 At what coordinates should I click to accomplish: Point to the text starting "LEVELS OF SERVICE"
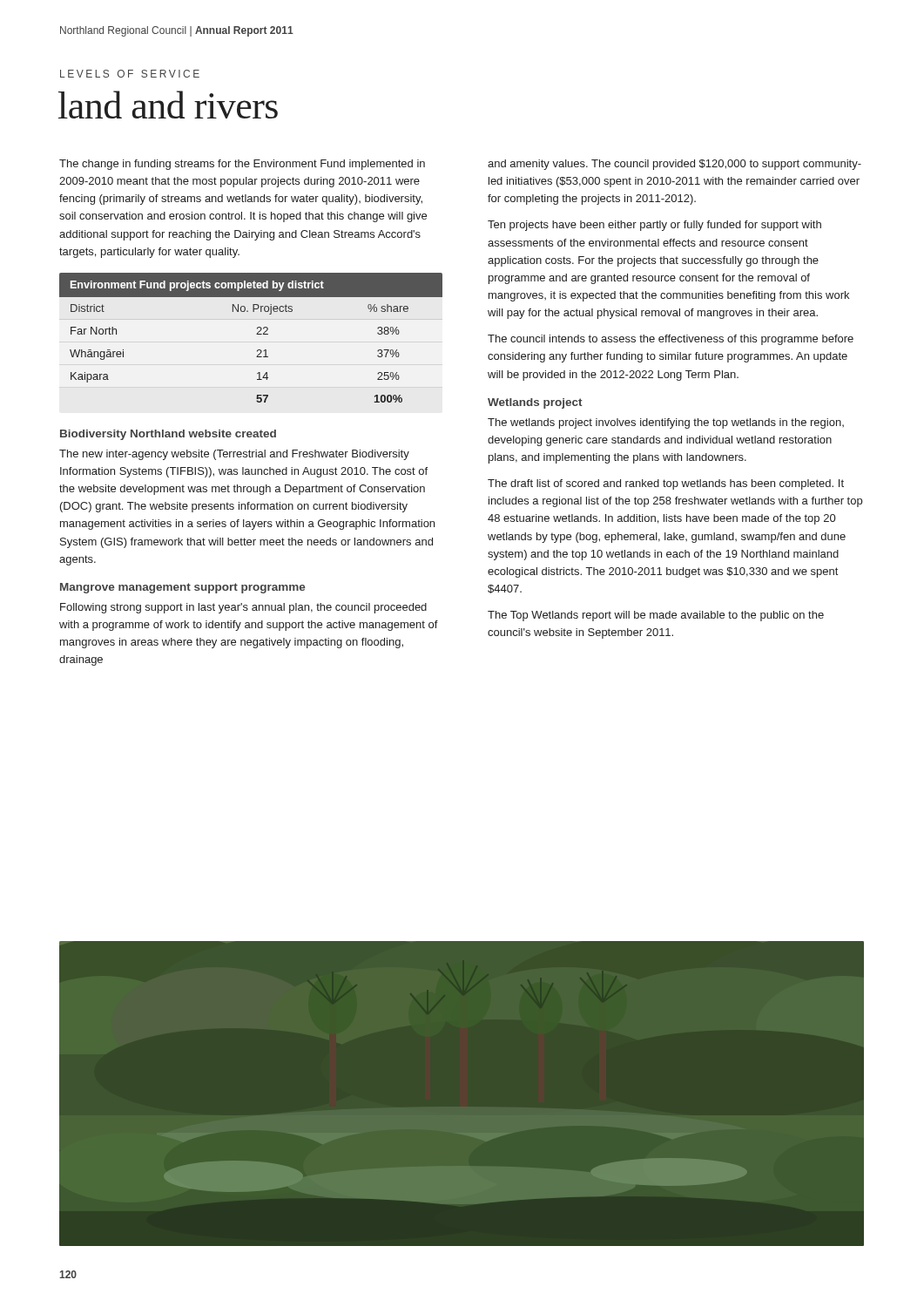click(x=131, y=74)
